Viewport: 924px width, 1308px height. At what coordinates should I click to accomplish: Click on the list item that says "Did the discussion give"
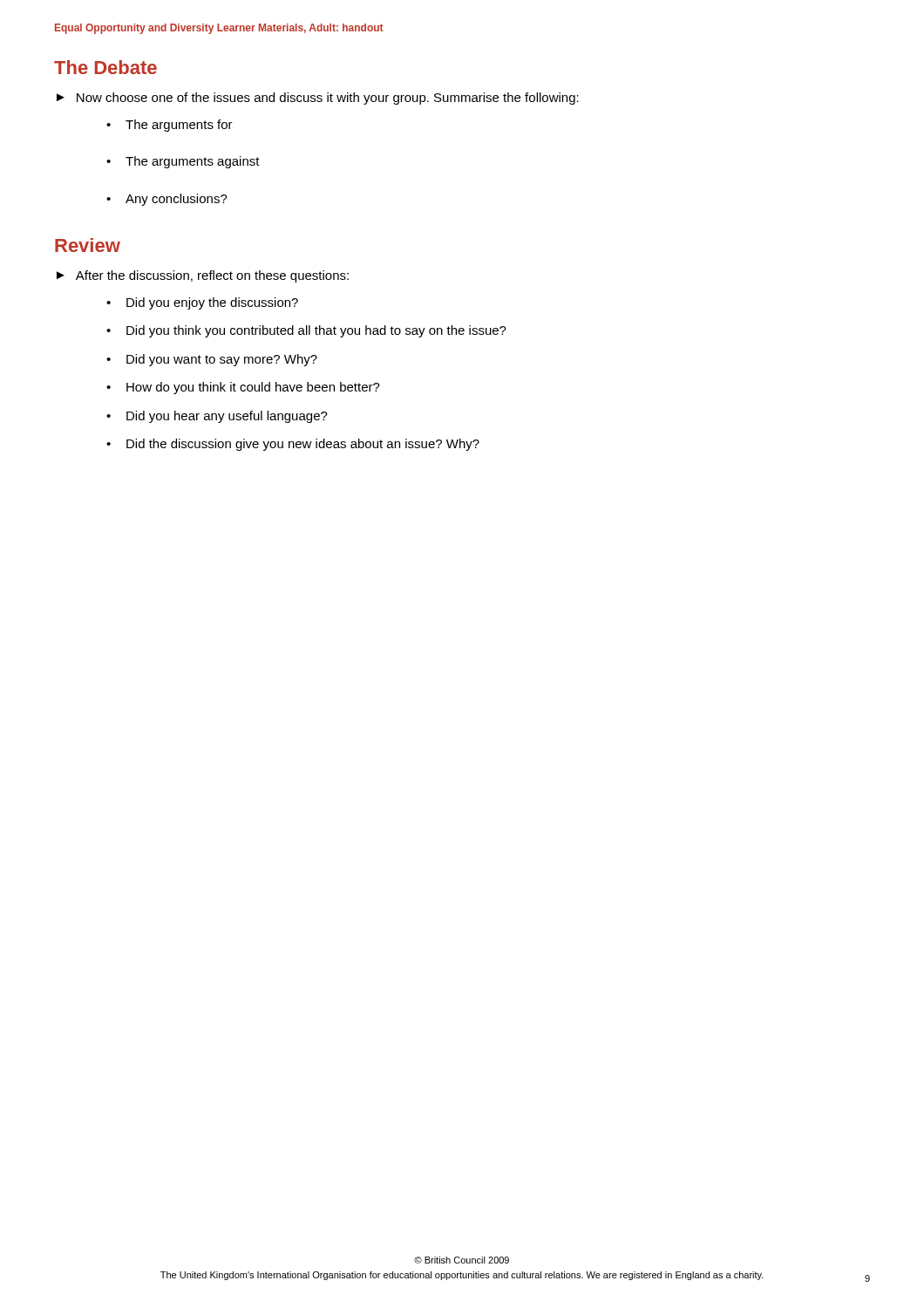[x=302, y=443]
